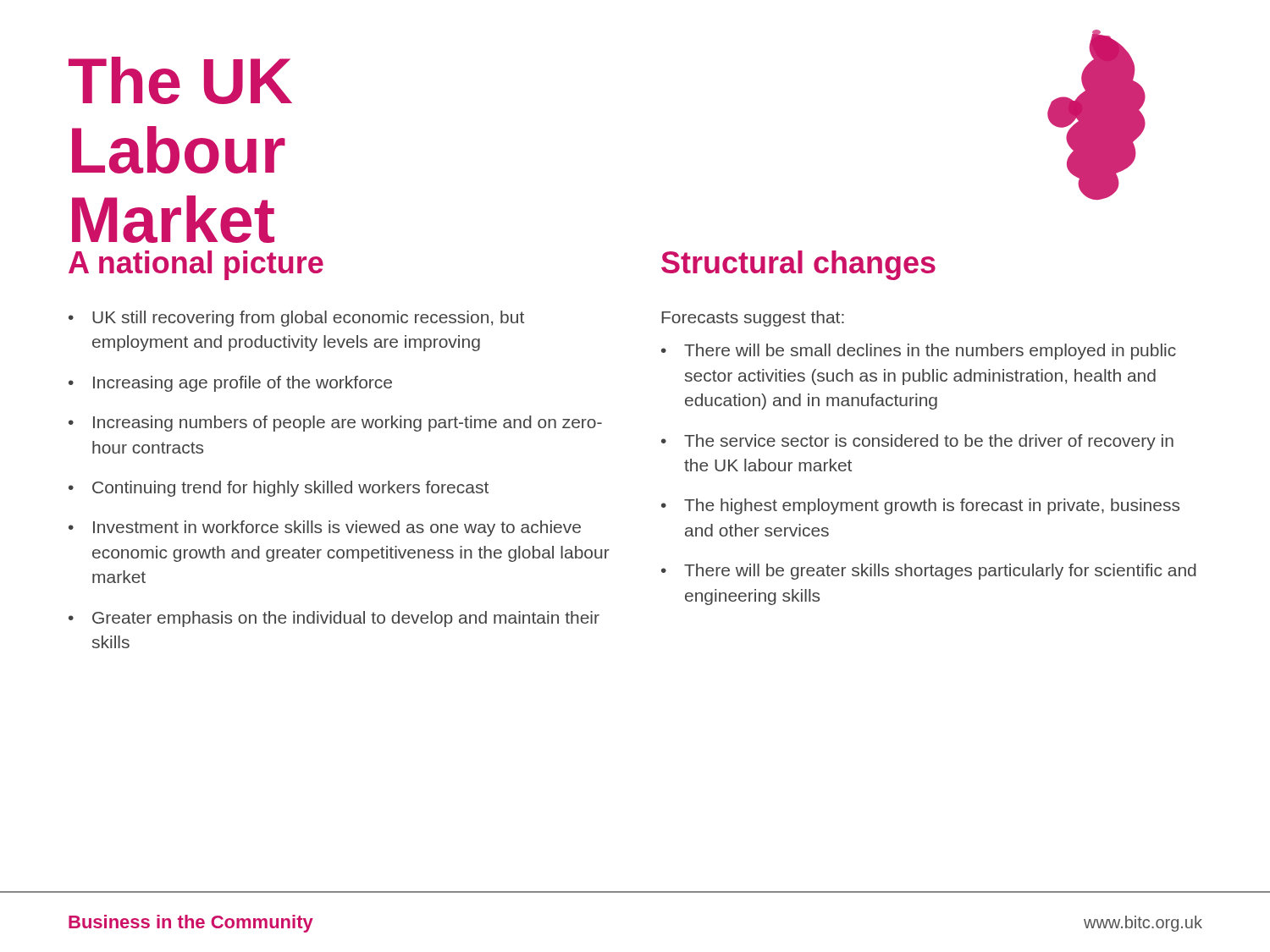This screenshot has width=1270, height=952.
Task: Click on the section header that reads "Structural changes"
Action: (x=798, y=263)
